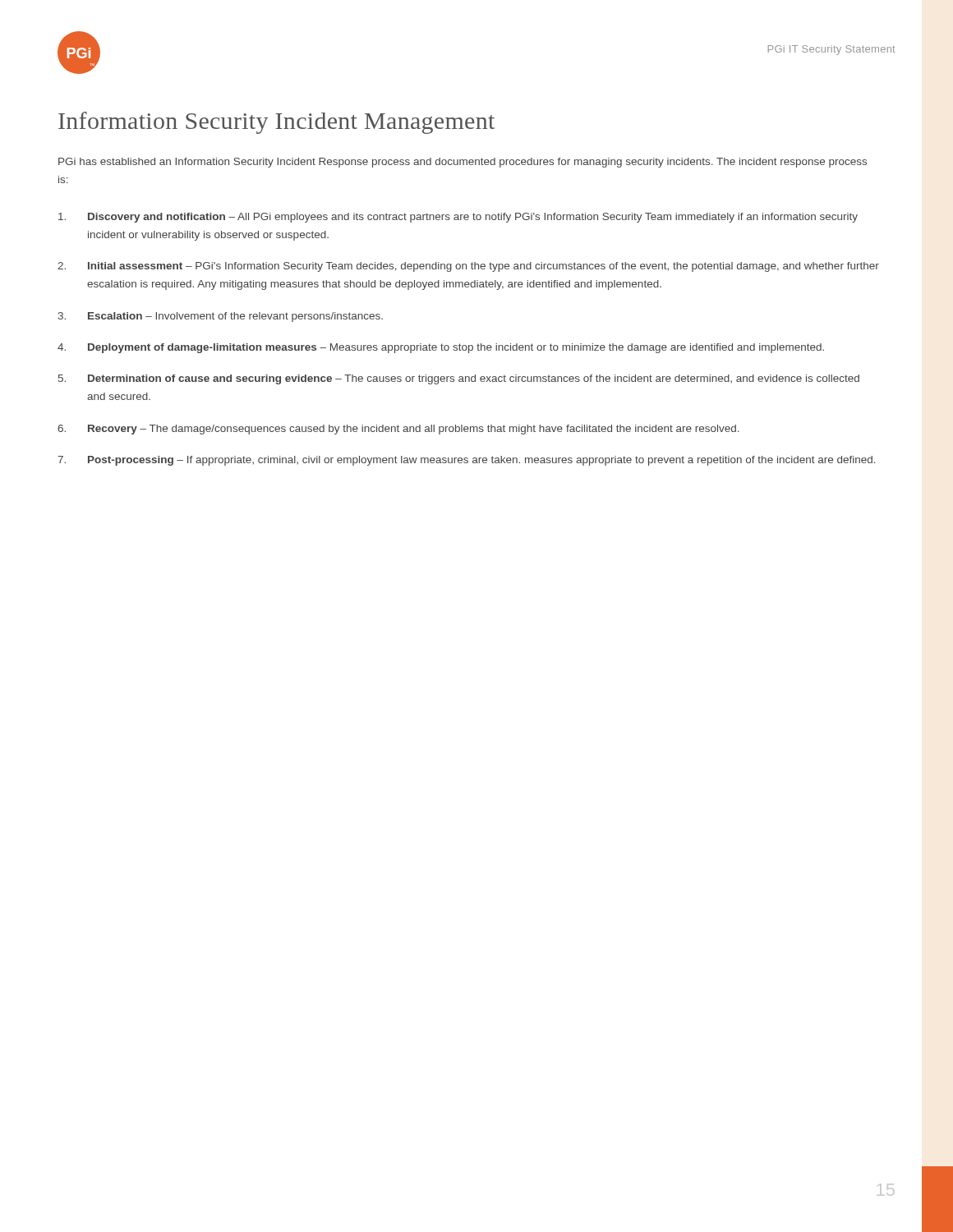Point to the block starting "Information Security Incident Management"
953x1232 pixels.
pyautogui.click(x=468, y=121)
